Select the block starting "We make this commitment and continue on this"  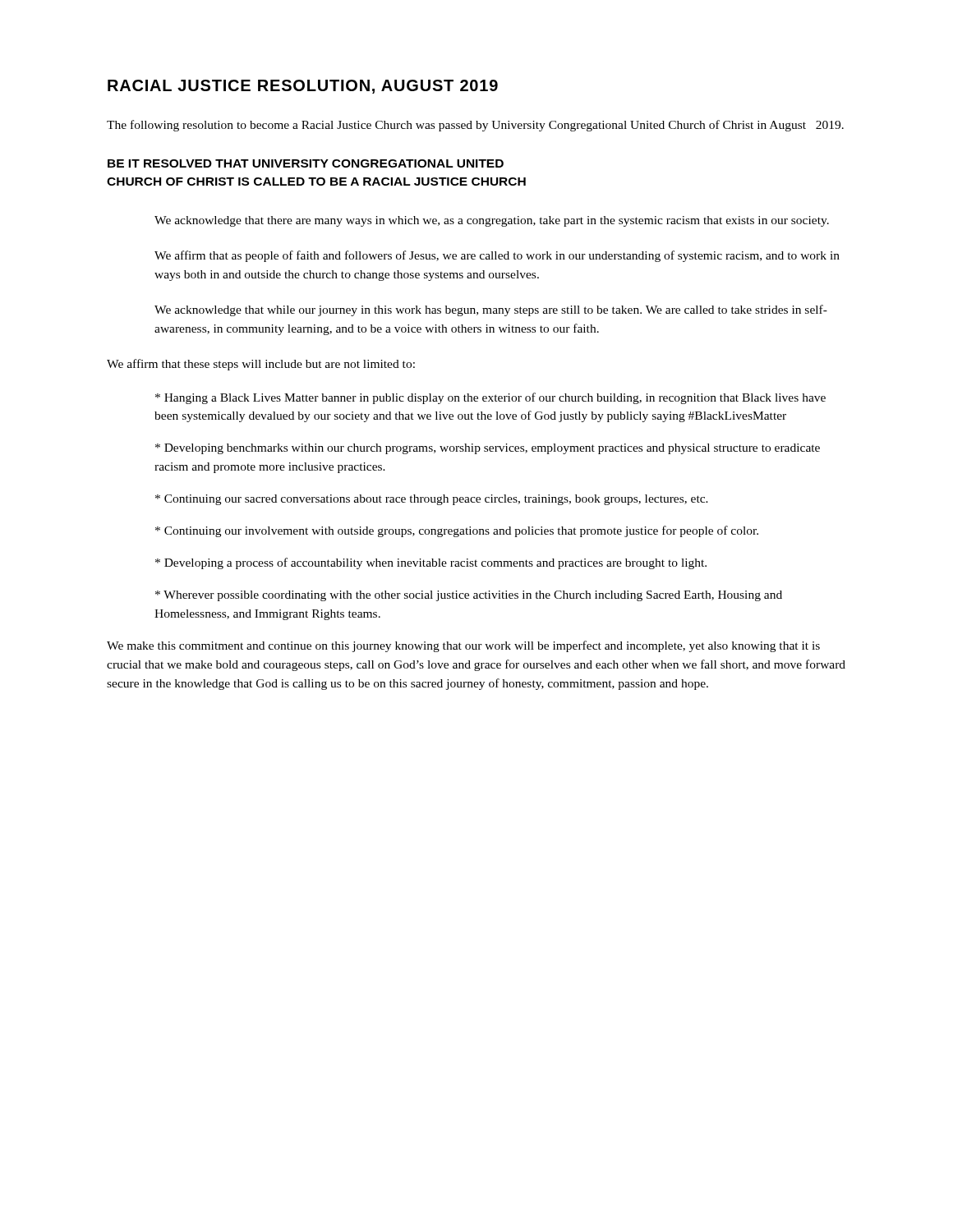[476, 664]
